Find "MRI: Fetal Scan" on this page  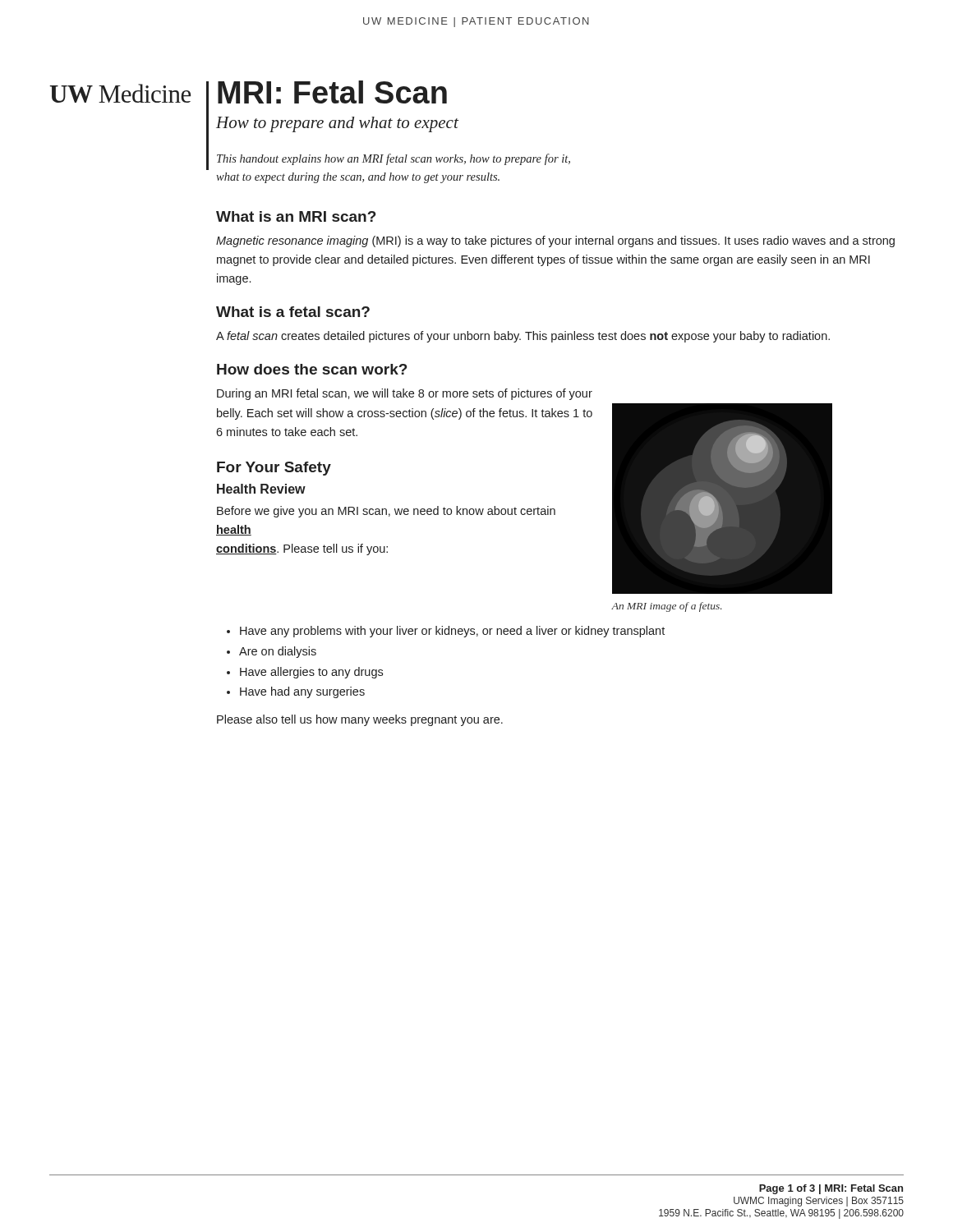pyautogui.click(x=332, y=93)
